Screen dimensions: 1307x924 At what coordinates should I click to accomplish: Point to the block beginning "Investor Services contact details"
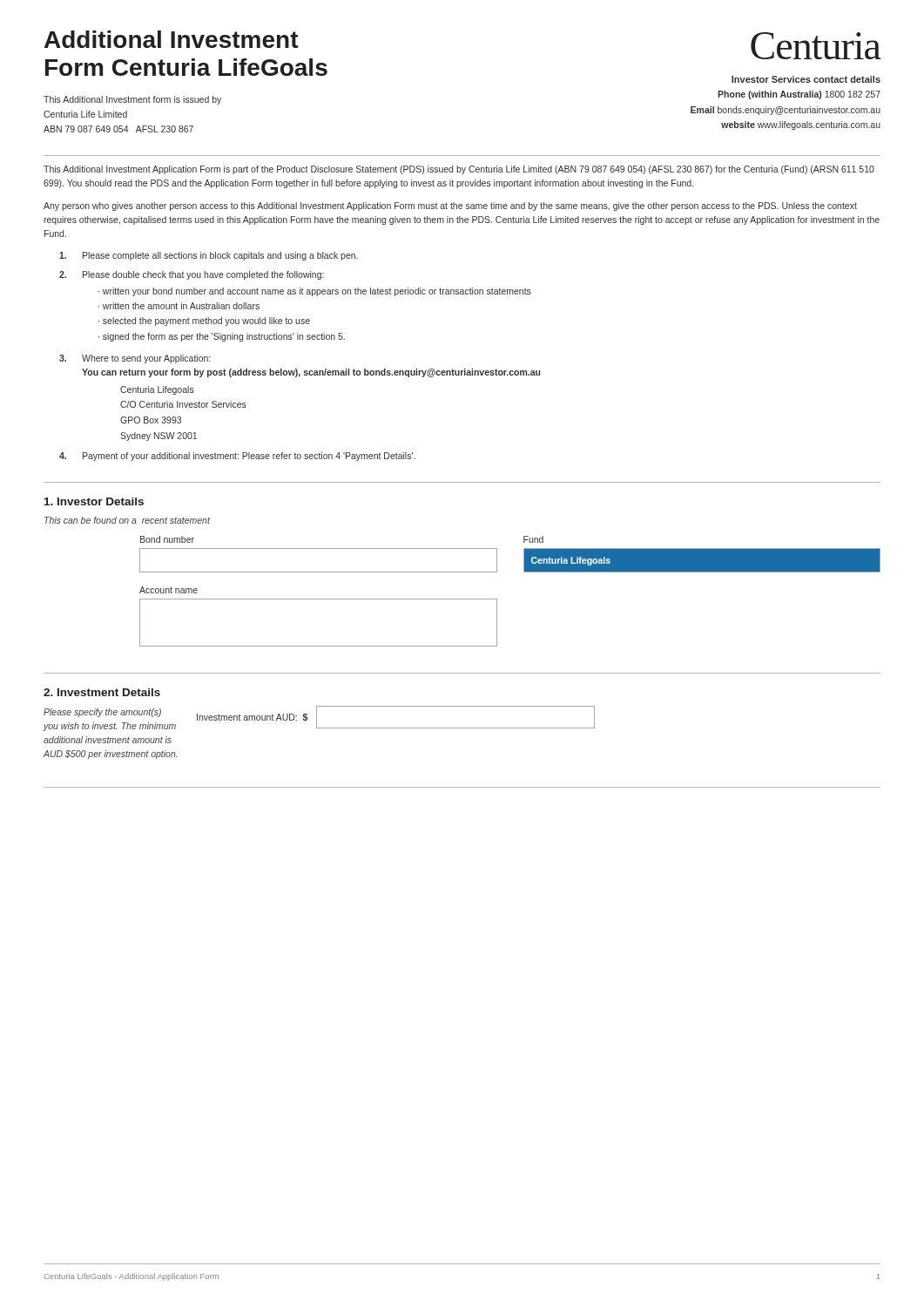tap(785, 102)
